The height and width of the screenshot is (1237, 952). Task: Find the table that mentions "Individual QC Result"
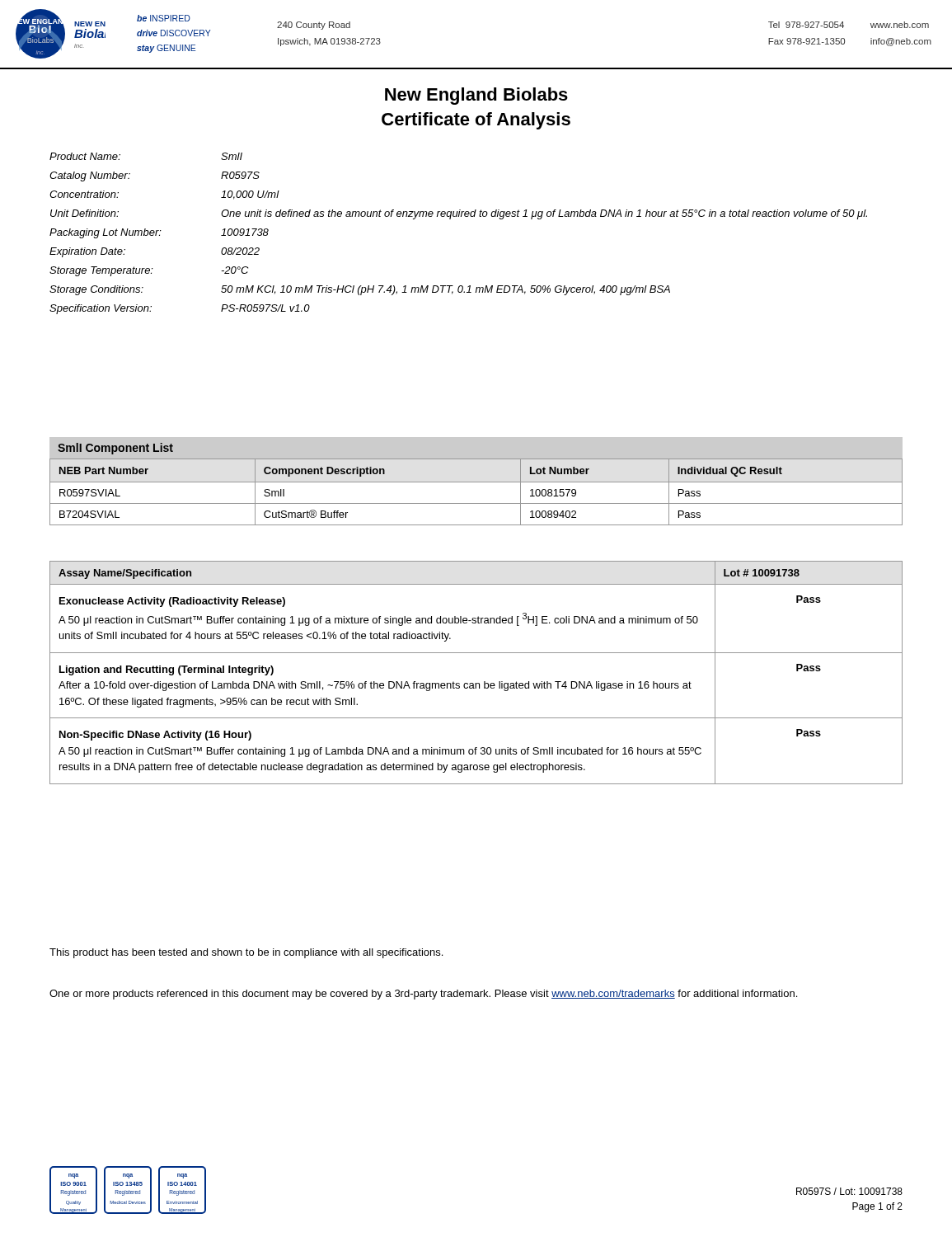[x=476, y=492]
